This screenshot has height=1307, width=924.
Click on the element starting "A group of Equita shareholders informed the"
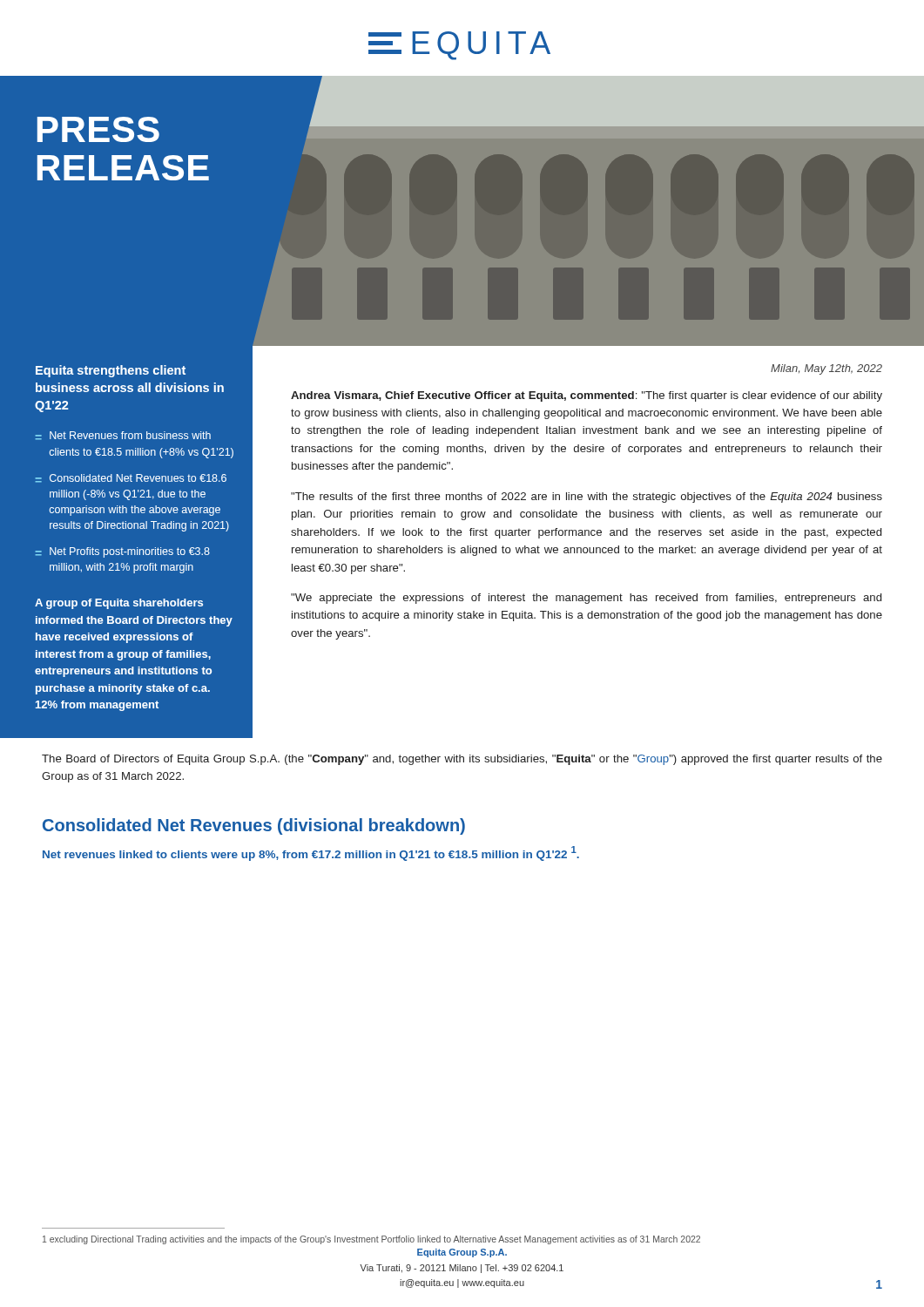134,654
